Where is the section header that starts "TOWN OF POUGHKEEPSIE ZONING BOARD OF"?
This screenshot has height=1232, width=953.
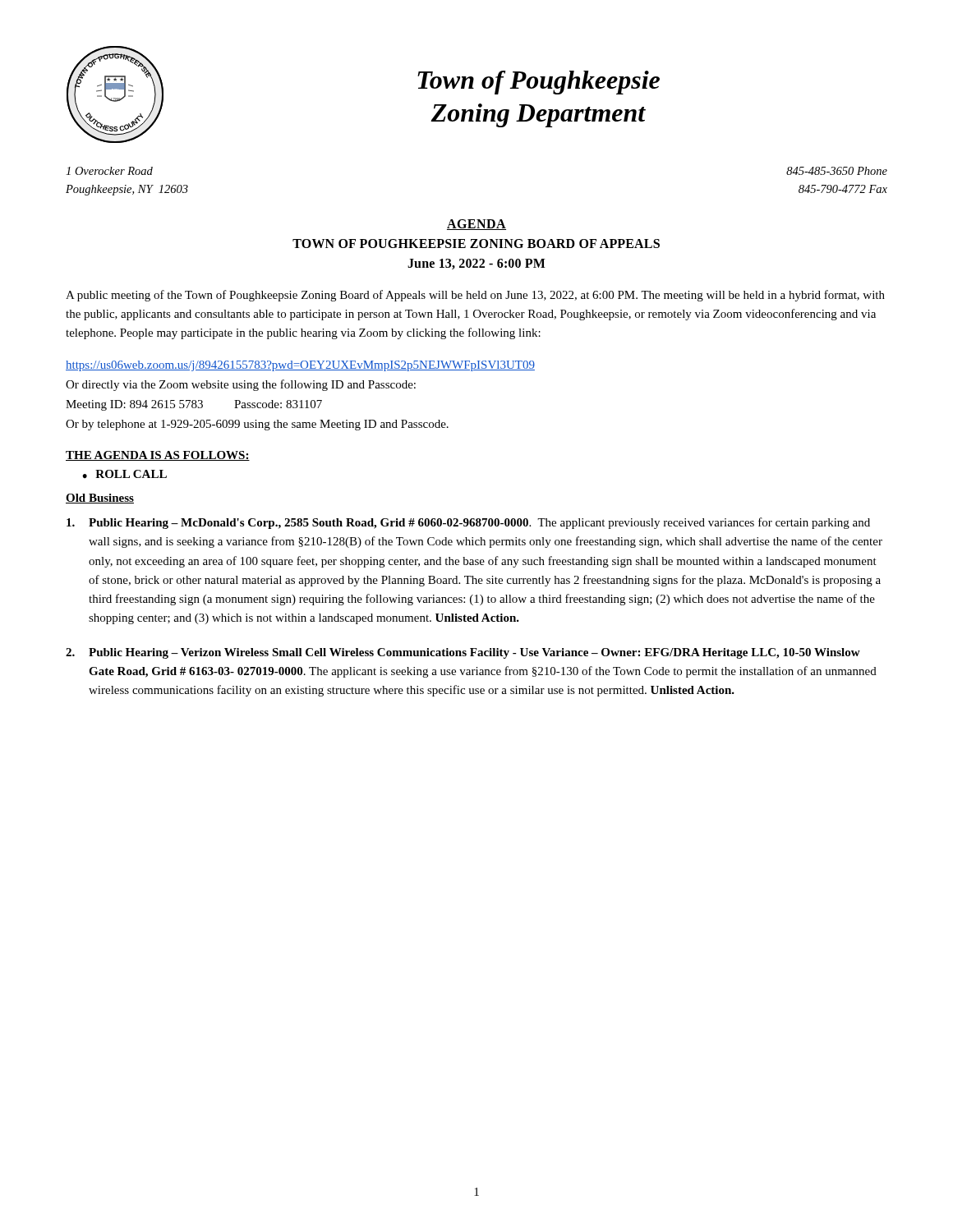(476, 244)
